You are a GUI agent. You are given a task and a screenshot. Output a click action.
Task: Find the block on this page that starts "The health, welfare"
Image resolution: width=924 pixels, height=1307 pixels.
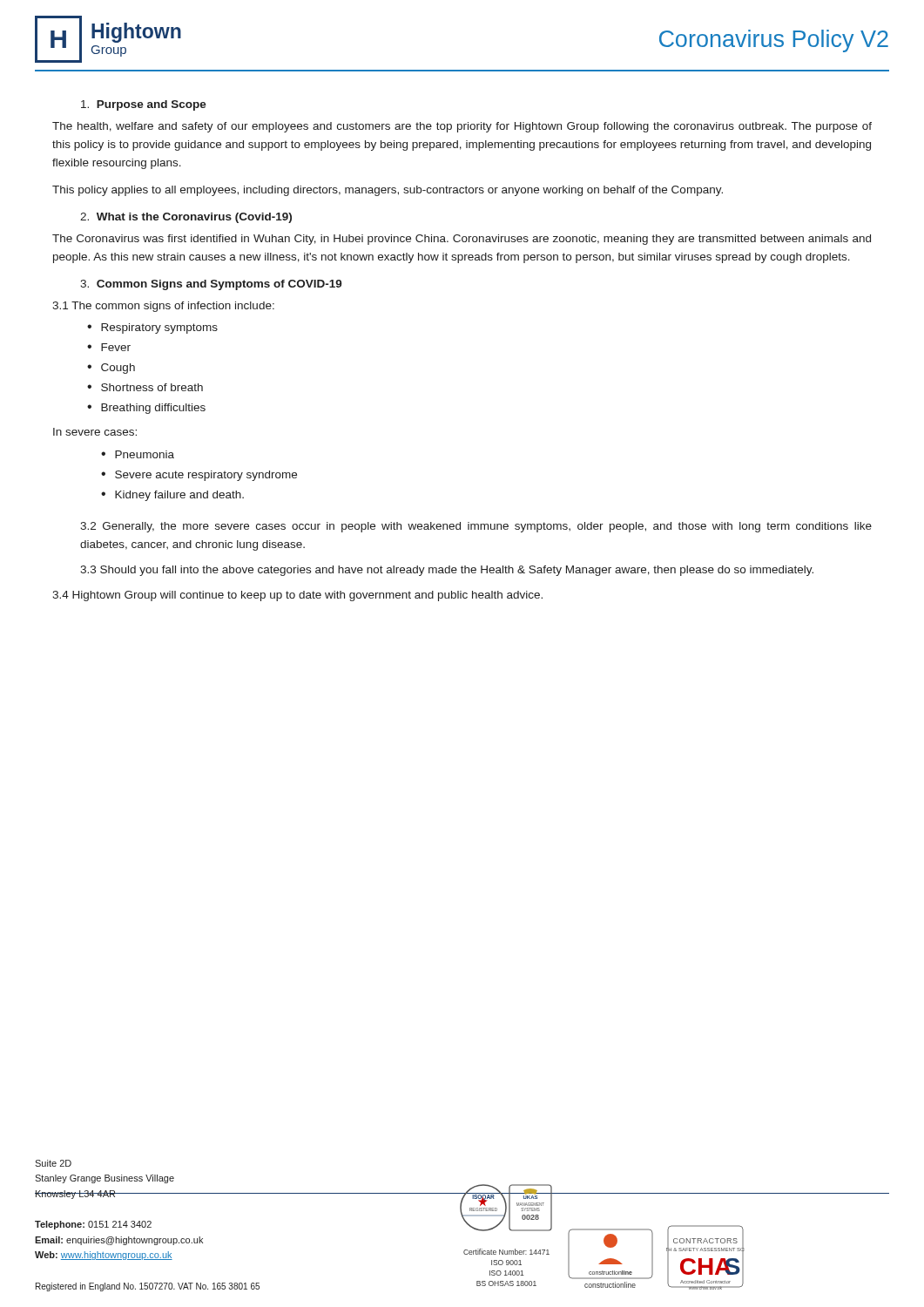tap(462, 144)
